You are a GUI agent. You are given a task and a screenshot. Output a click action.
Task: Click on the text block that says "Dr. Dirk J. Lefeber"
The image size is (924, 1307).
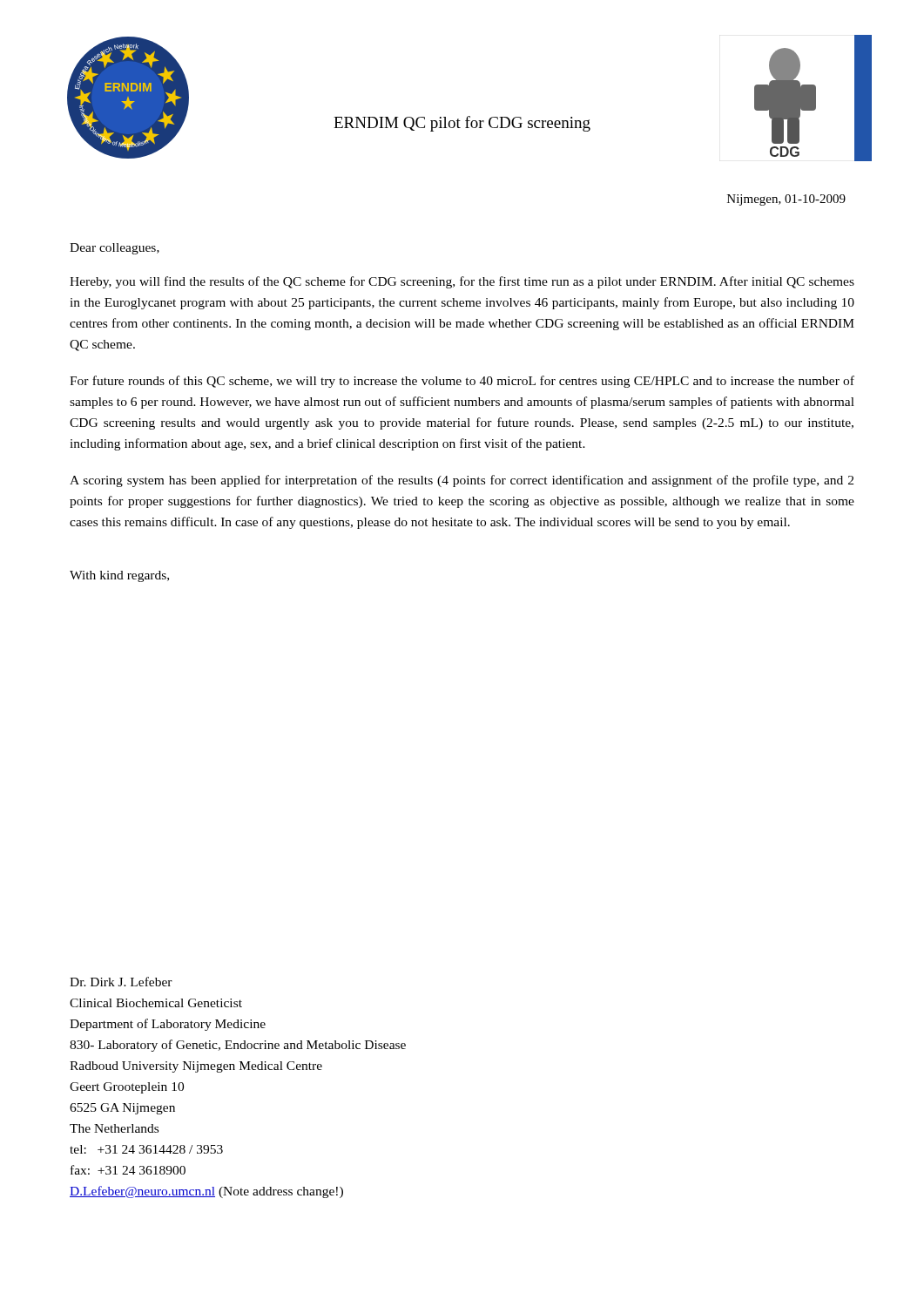[x=121, y=982]
